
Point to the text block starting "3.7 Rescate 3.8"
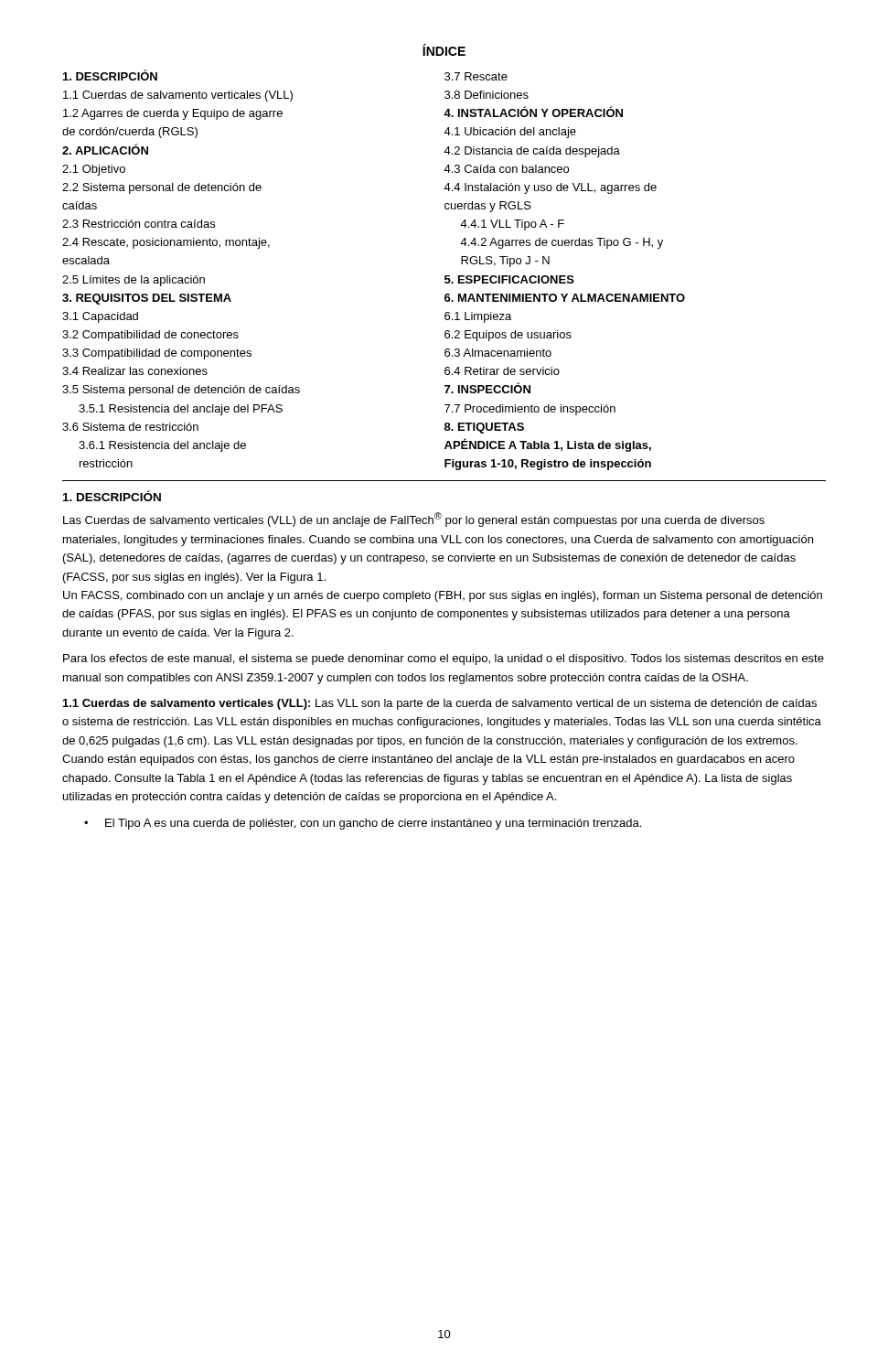476,76
